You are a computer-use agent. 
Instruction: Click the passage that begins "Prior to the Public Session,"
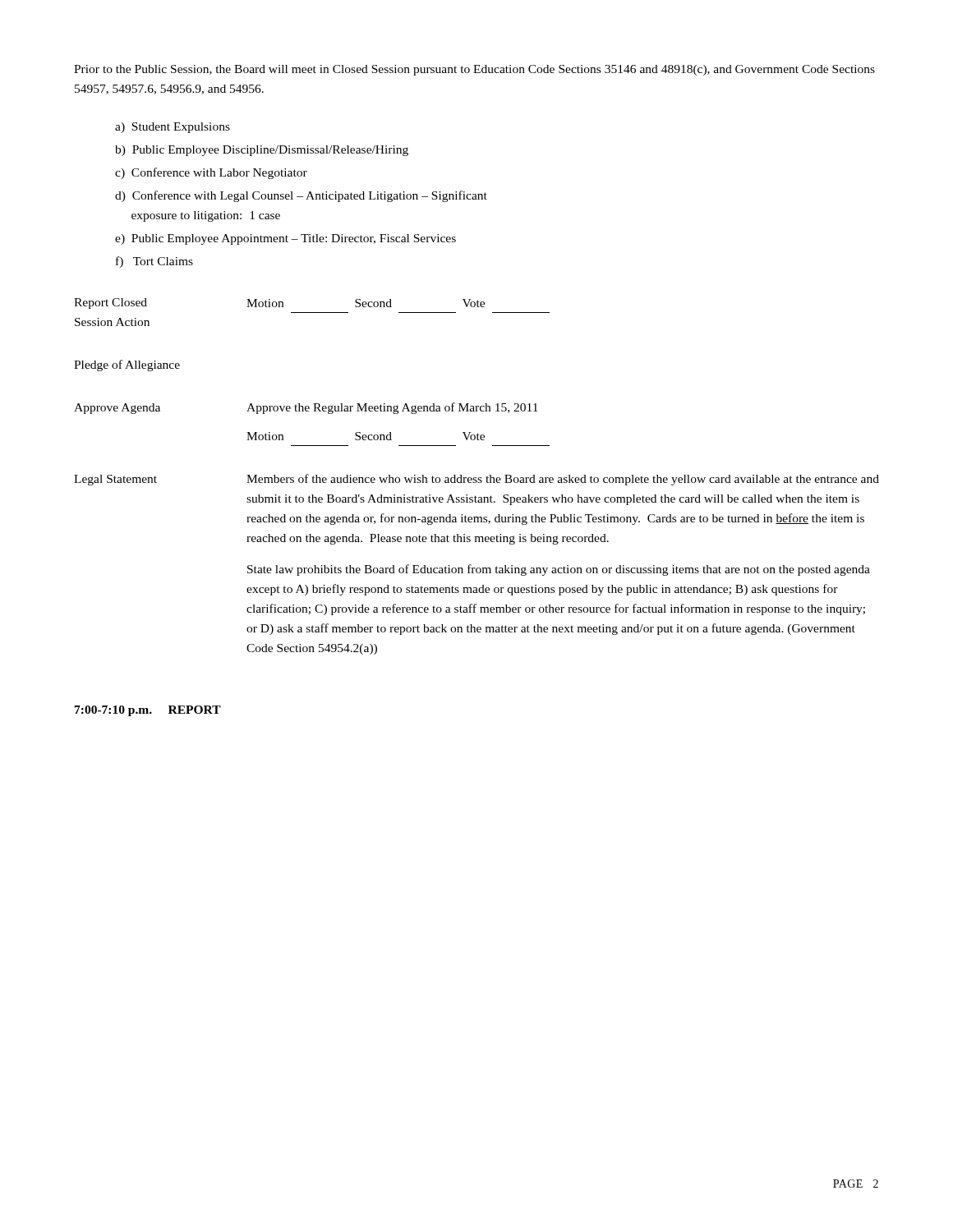pyautogui.click(x=474, y=78)
